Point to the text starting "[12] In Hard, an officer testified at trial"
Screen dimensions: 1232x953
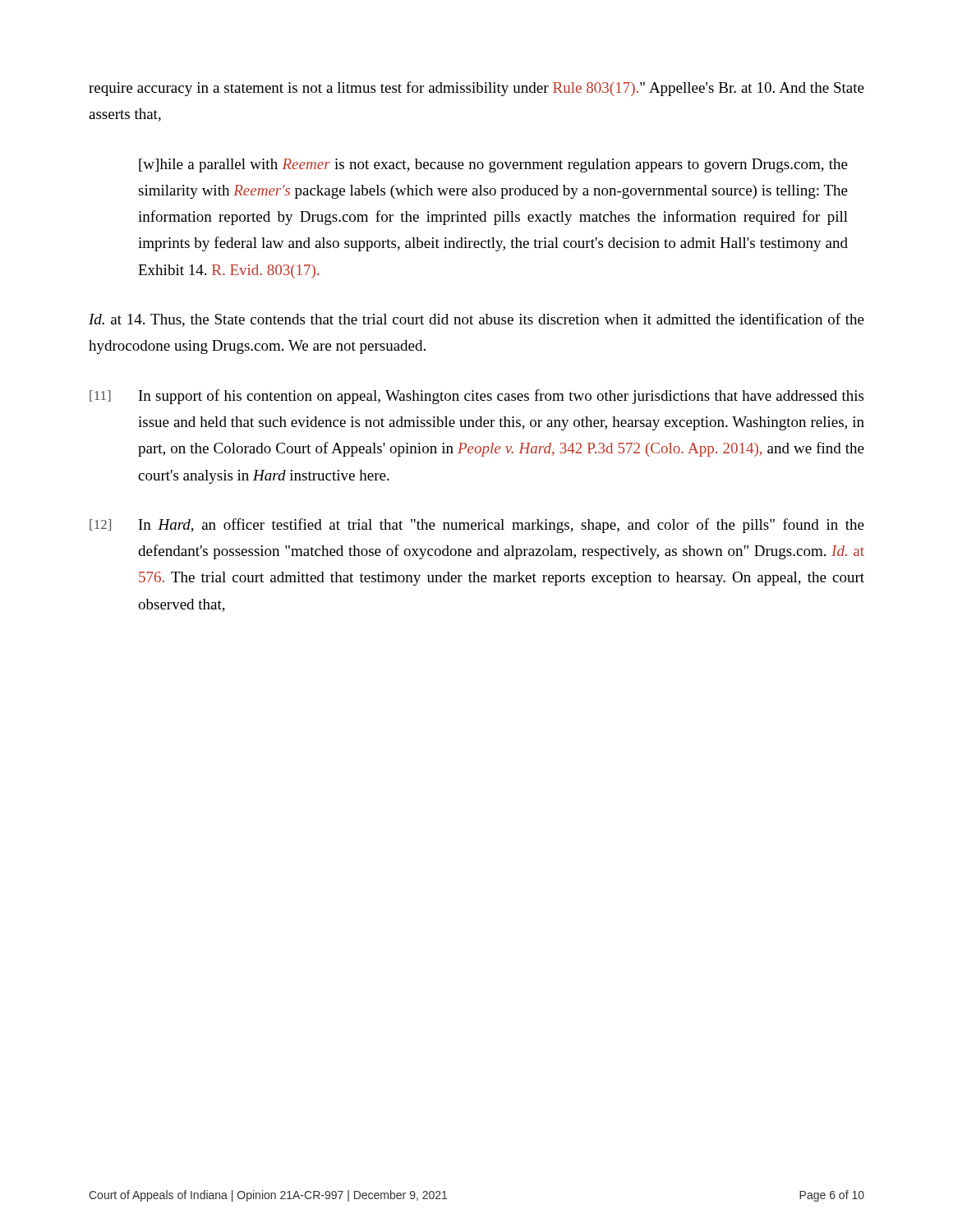pyautogui.click(x=476, y=565)
